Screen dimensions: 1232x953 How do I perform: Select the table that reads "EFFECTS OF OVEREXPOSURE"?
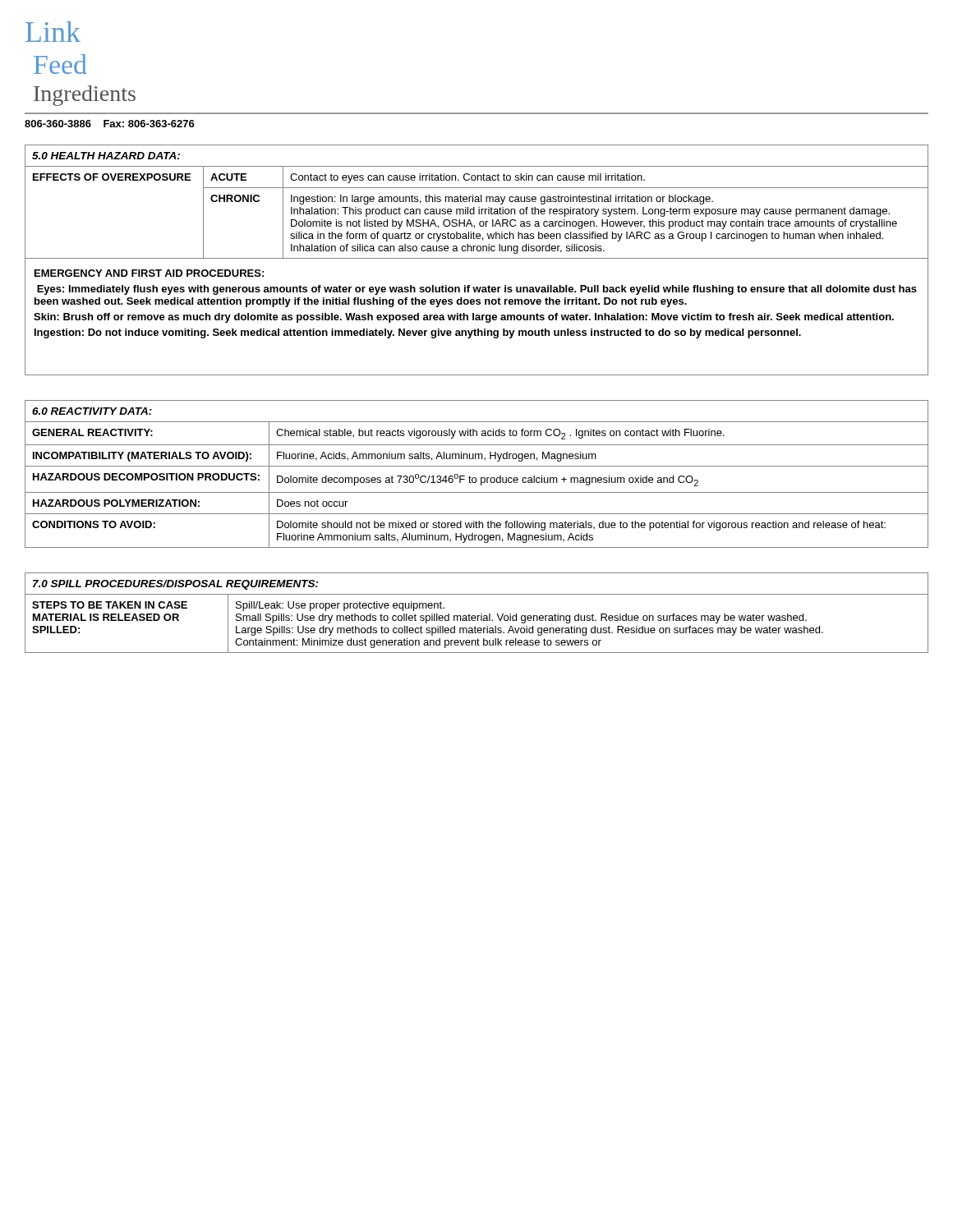(476, 201)
